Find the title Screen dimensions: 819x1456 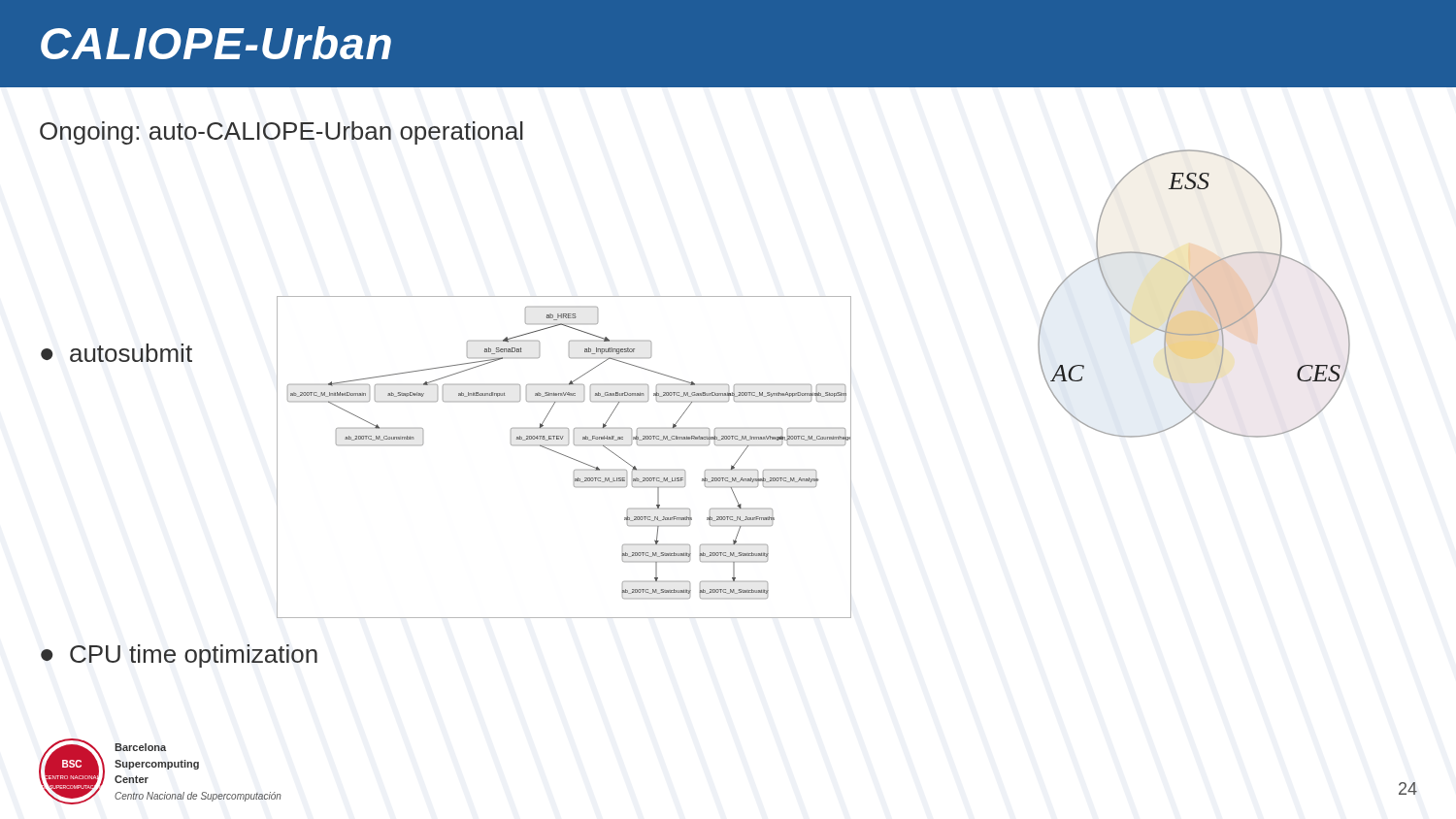point(216,44)
